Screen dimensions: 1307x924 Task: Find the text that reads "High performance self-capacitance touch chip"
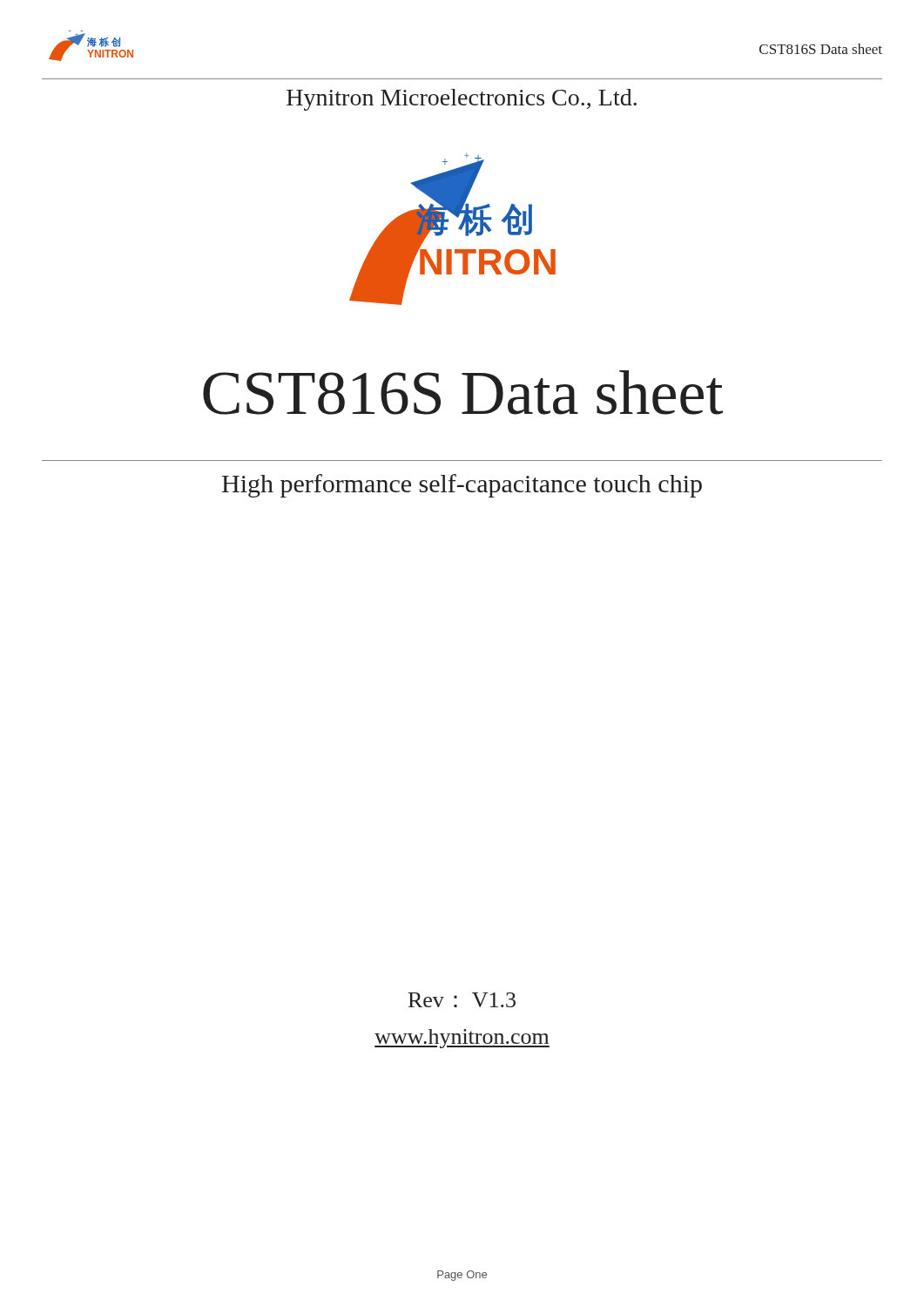(x=462, y=483)
